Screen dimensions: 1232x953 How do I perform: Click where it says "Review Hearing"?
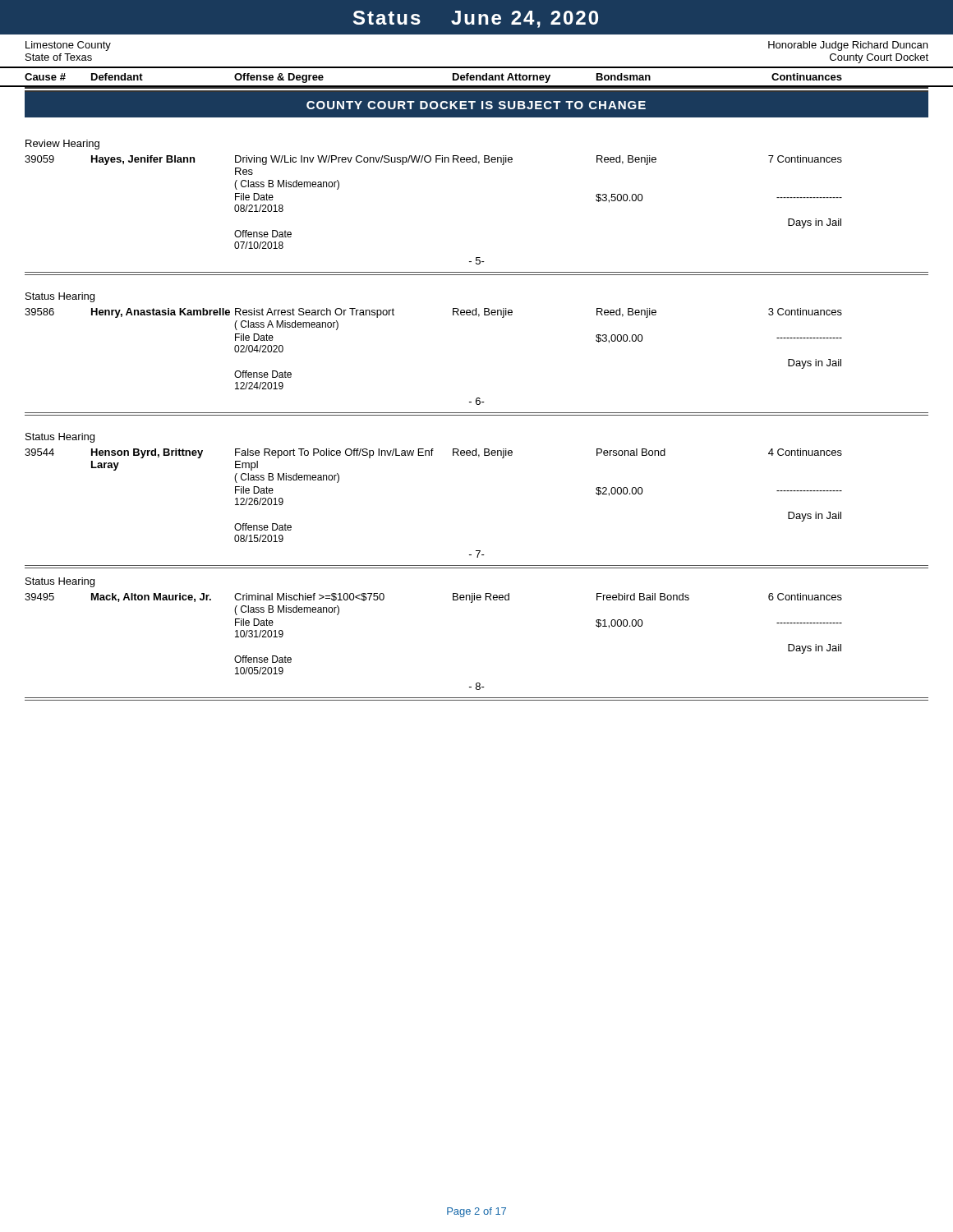pyautogui.click(x=62, y=143)
